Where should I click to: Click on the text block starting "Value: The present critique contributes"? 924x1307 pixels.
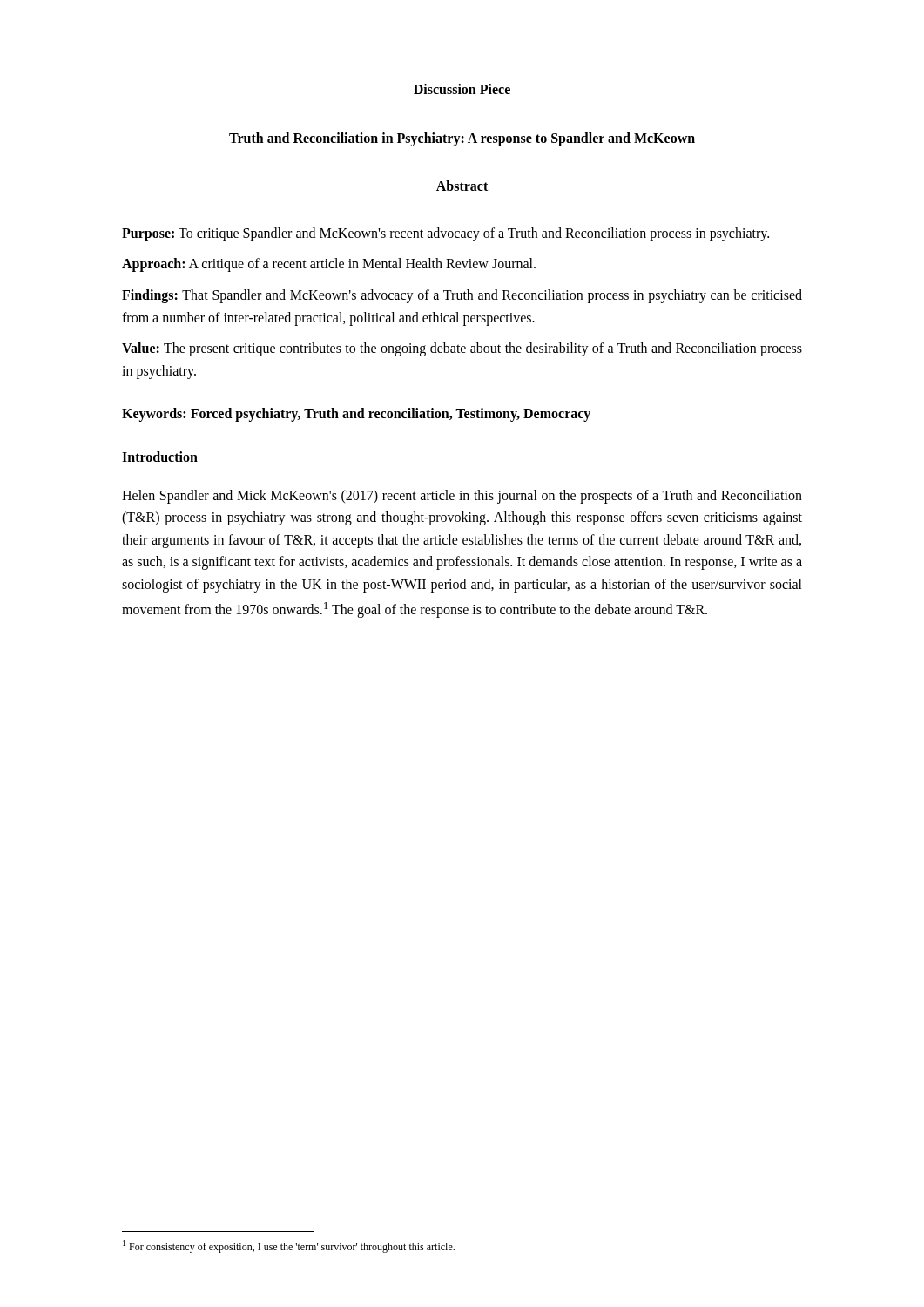click(x=462, y=359)
